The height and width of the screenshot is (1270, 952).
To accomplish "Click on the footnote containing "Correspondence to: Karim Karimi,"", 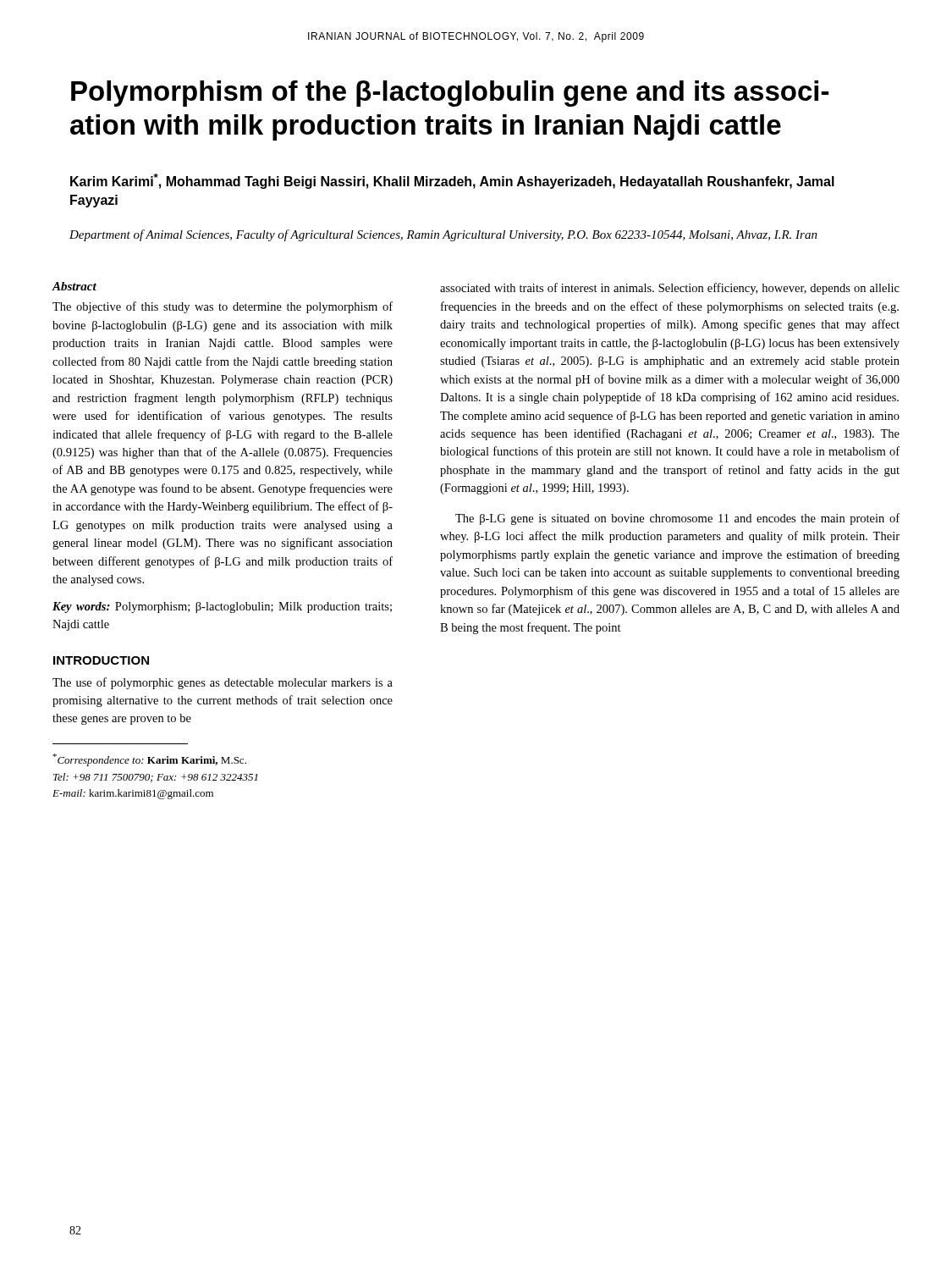I will click(223, 772).
